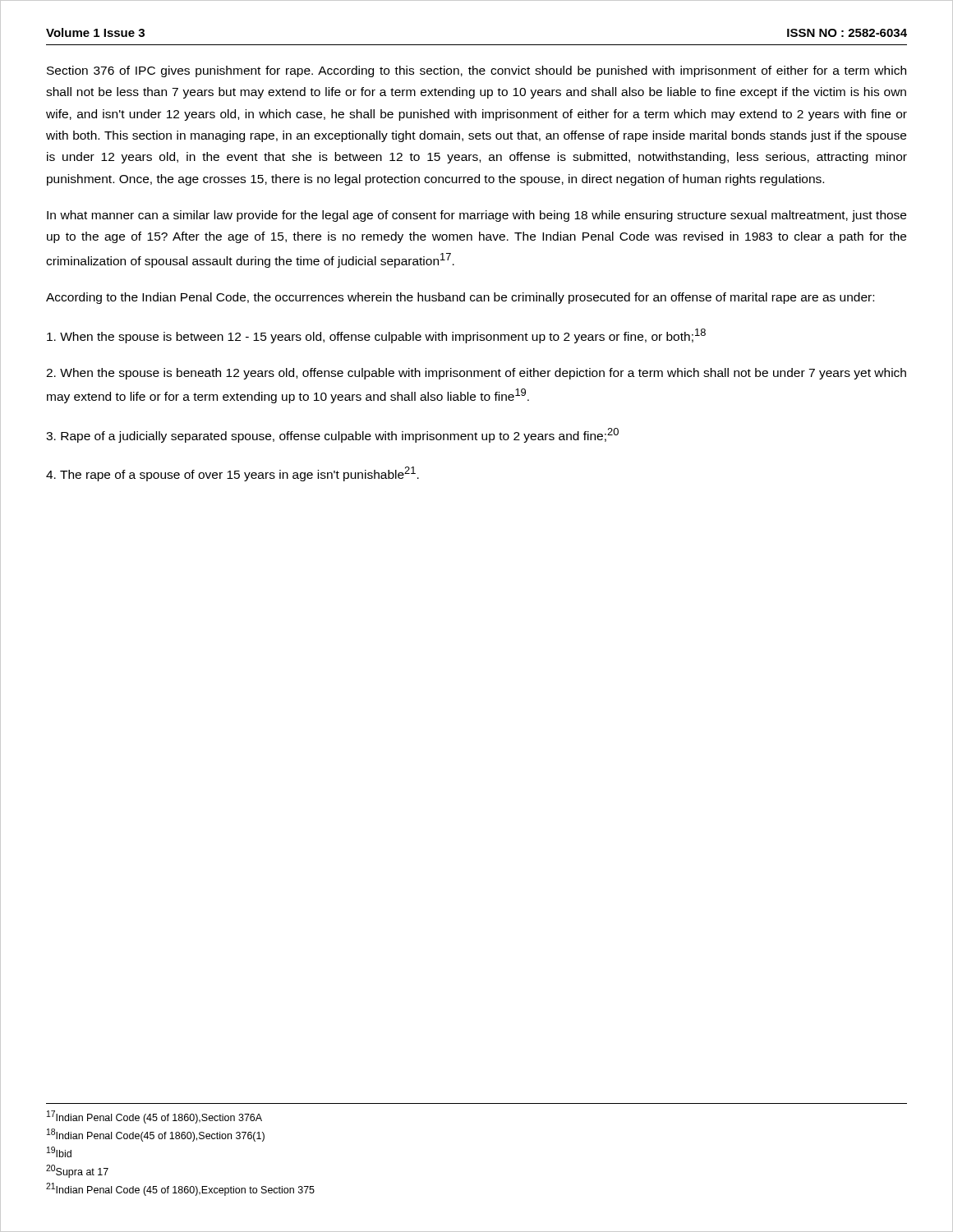Point to the passage starting "According to the Indian Penal Code, the"
The width and height of the screenshot is (953, 1232).
[x=461, y=297]
